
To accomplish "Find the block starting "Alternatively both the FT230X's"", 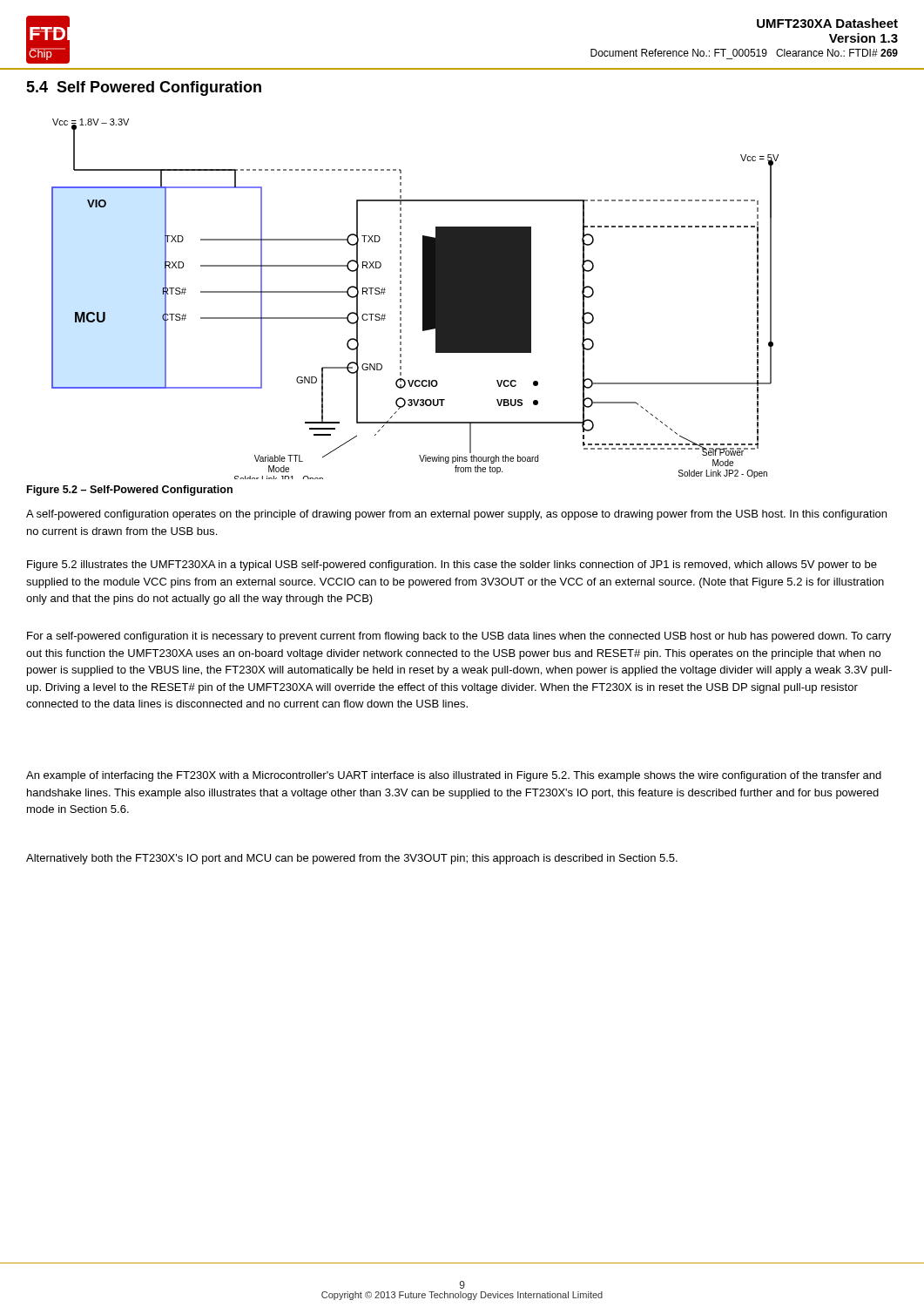I will tap(462, 858).
